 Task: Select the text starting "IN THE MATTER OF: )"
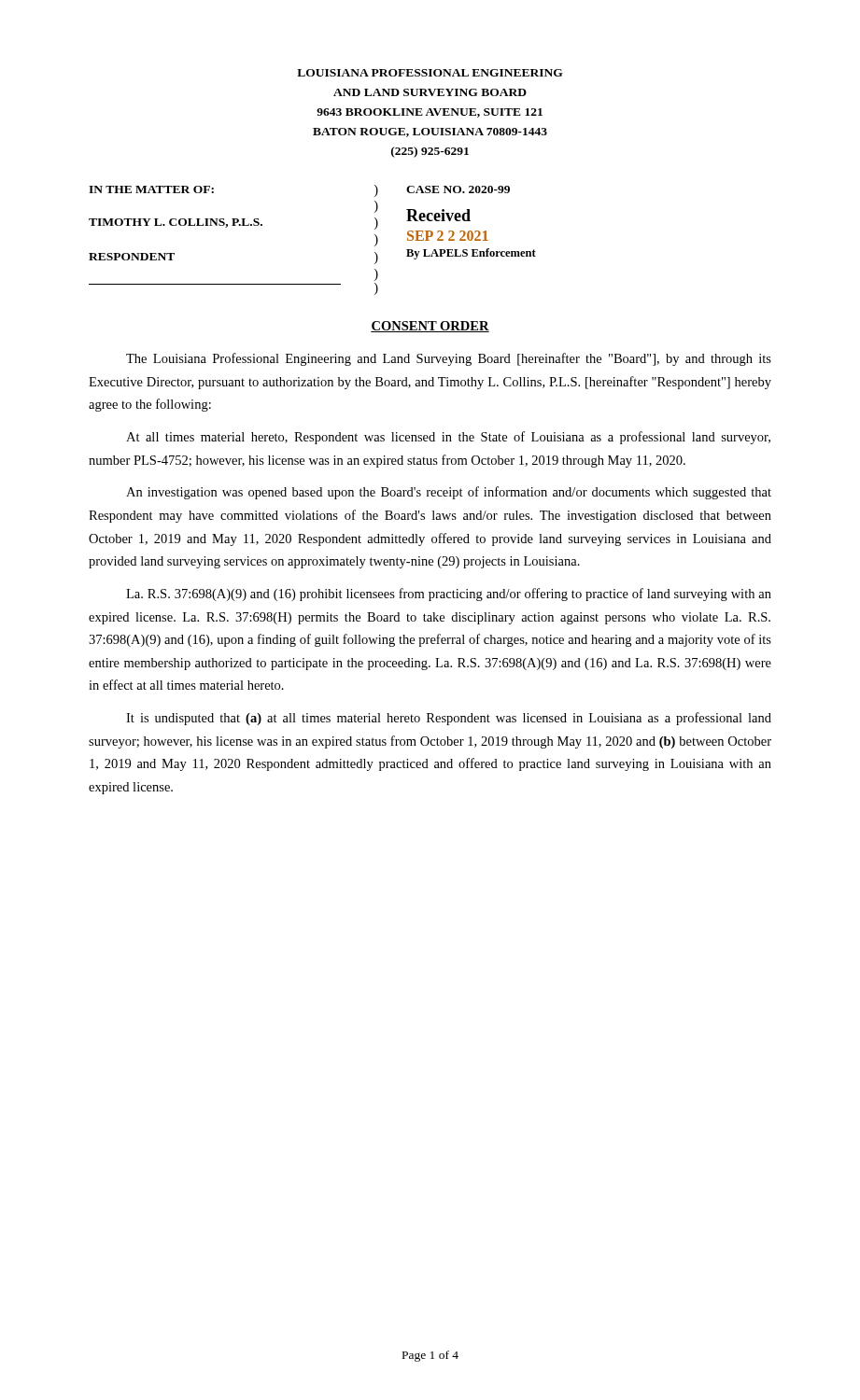click(430, 237)
